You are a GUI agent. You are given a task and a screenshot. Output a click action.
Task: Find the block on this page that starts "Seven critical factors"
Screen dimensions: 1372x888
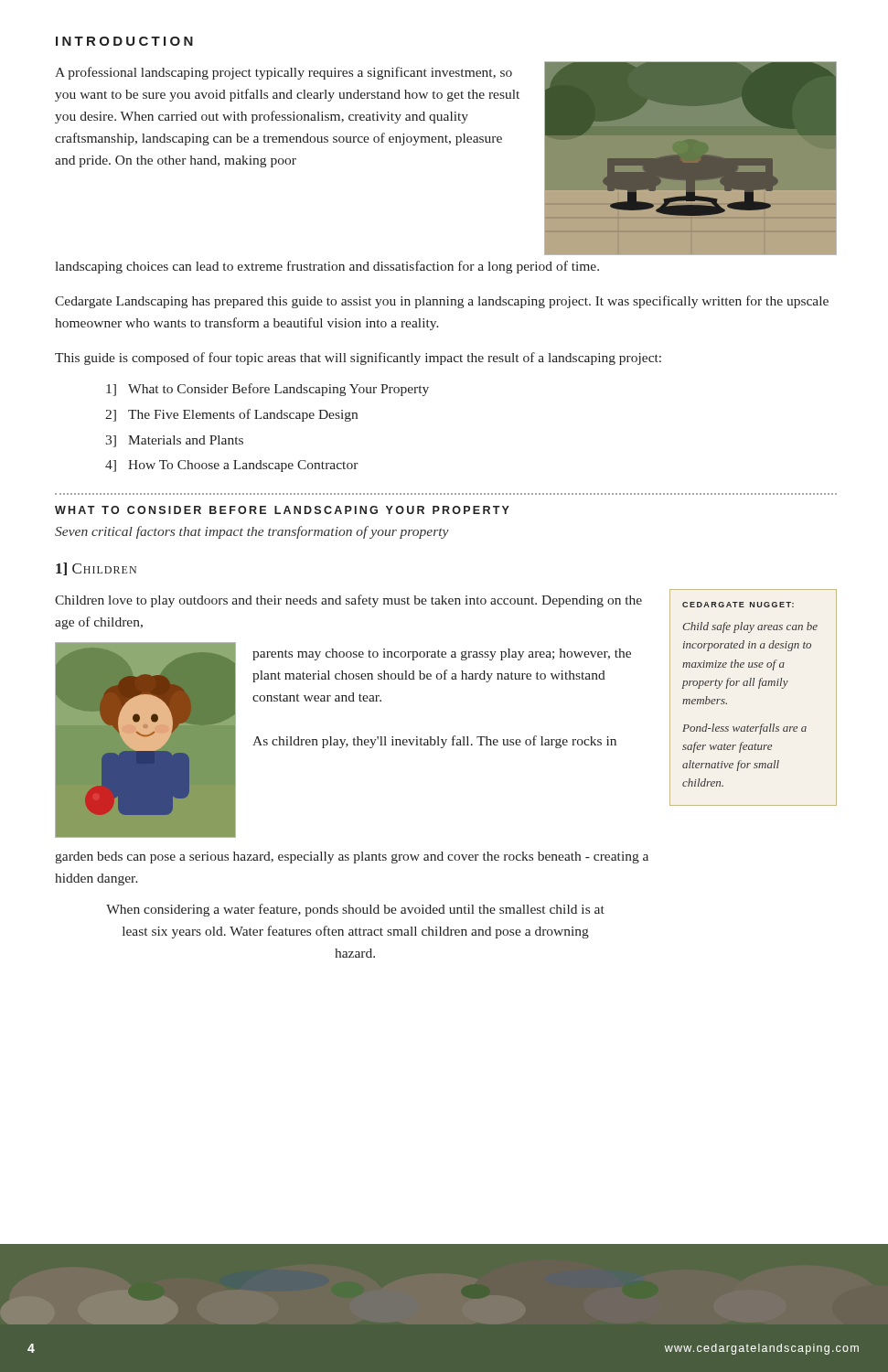[x=252, y=531]
